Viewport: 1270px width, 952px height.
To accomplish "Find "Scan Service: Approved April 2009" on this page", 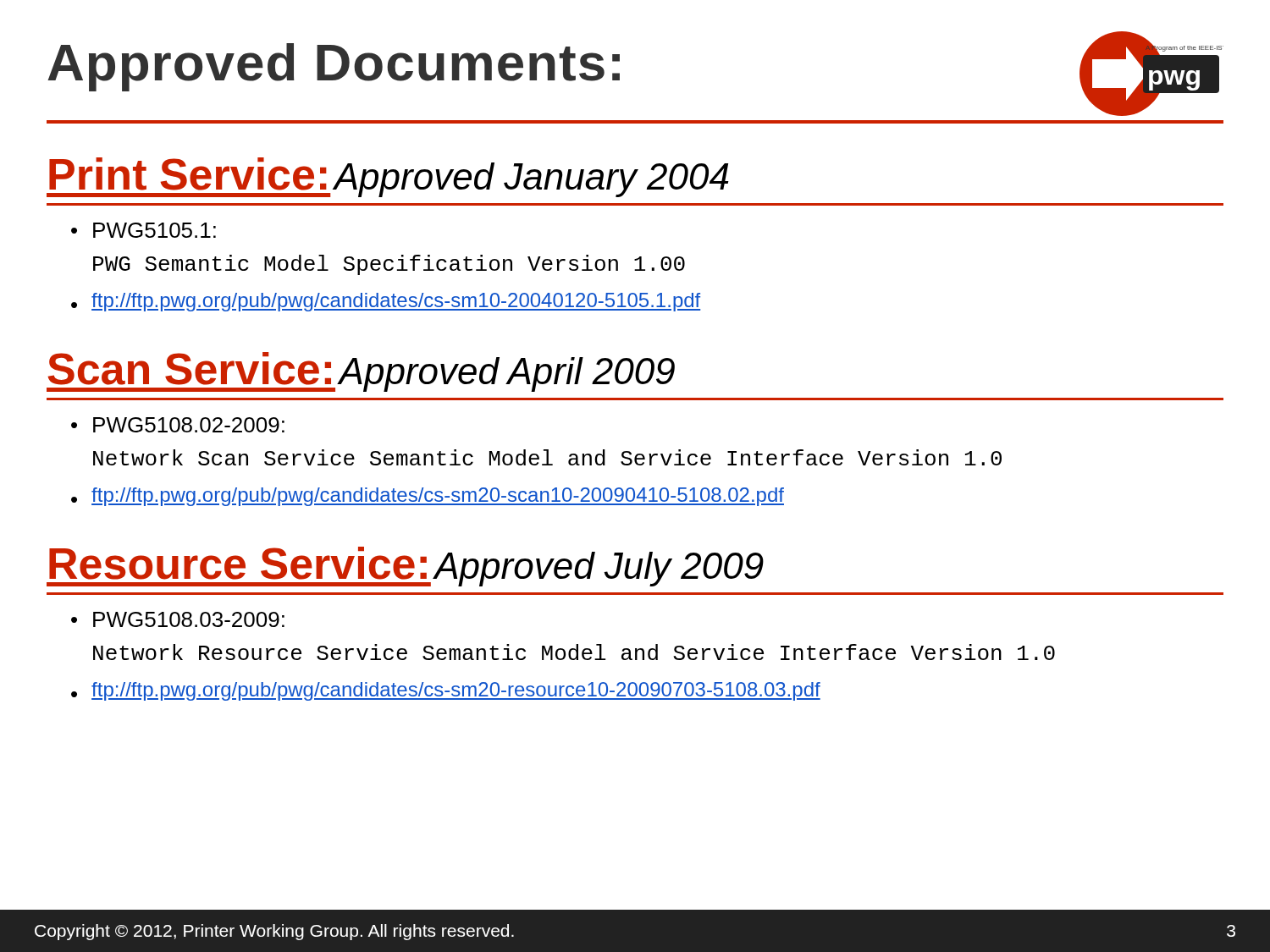I will tap(361, 369).
